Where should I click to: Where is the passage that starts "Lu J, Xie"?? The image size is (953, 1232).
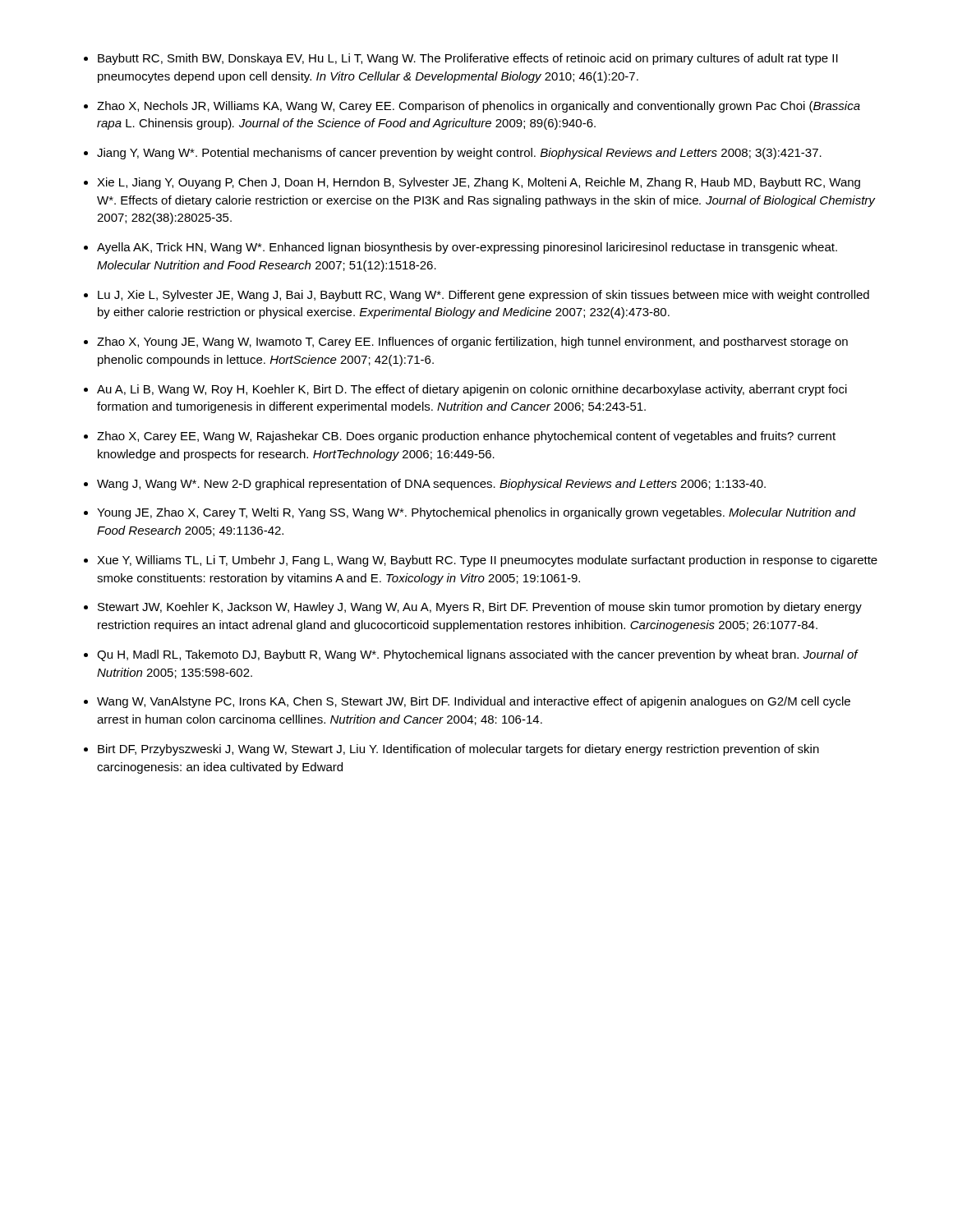click(483, 303)
